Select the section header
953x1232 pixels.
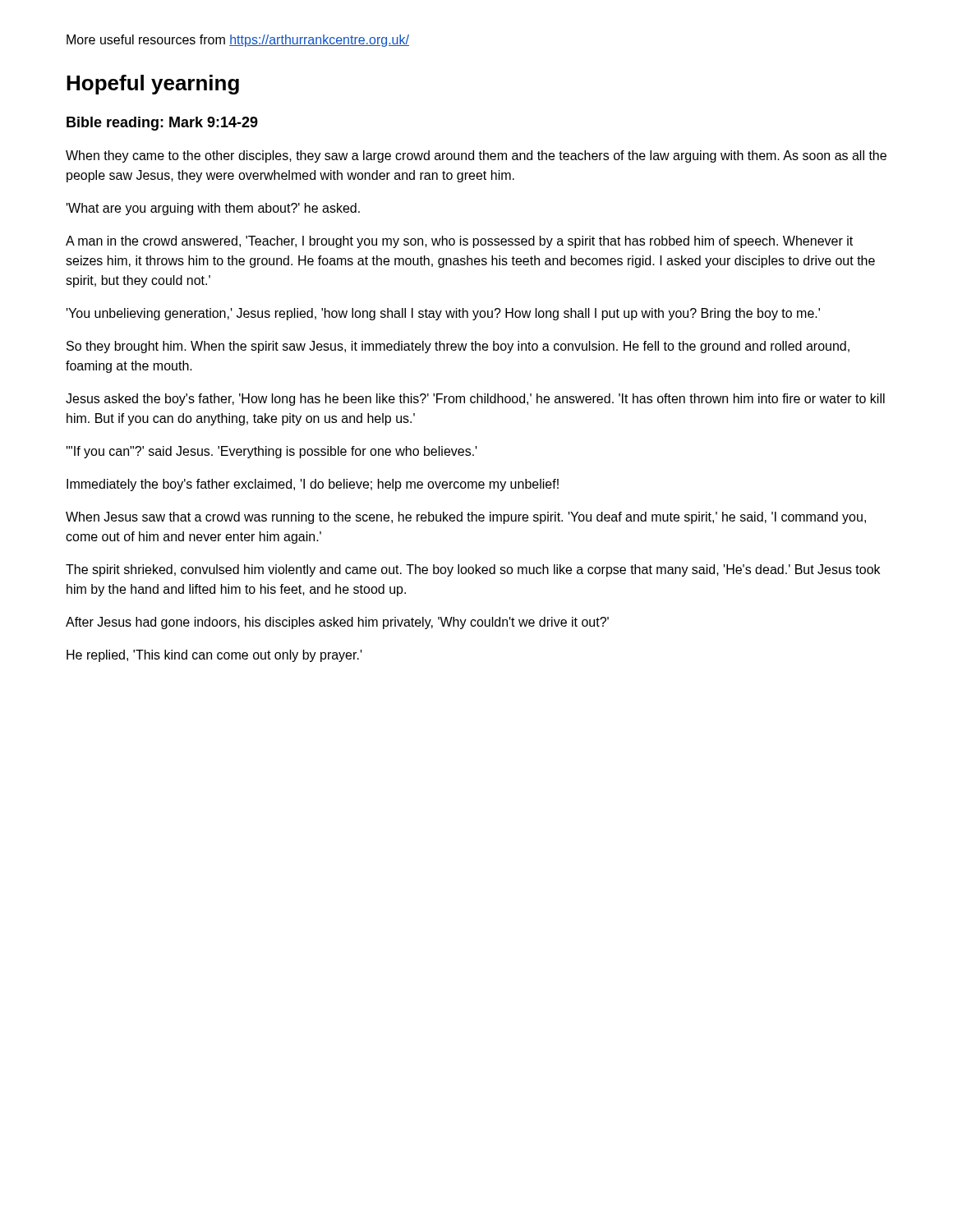coord(162,122)
